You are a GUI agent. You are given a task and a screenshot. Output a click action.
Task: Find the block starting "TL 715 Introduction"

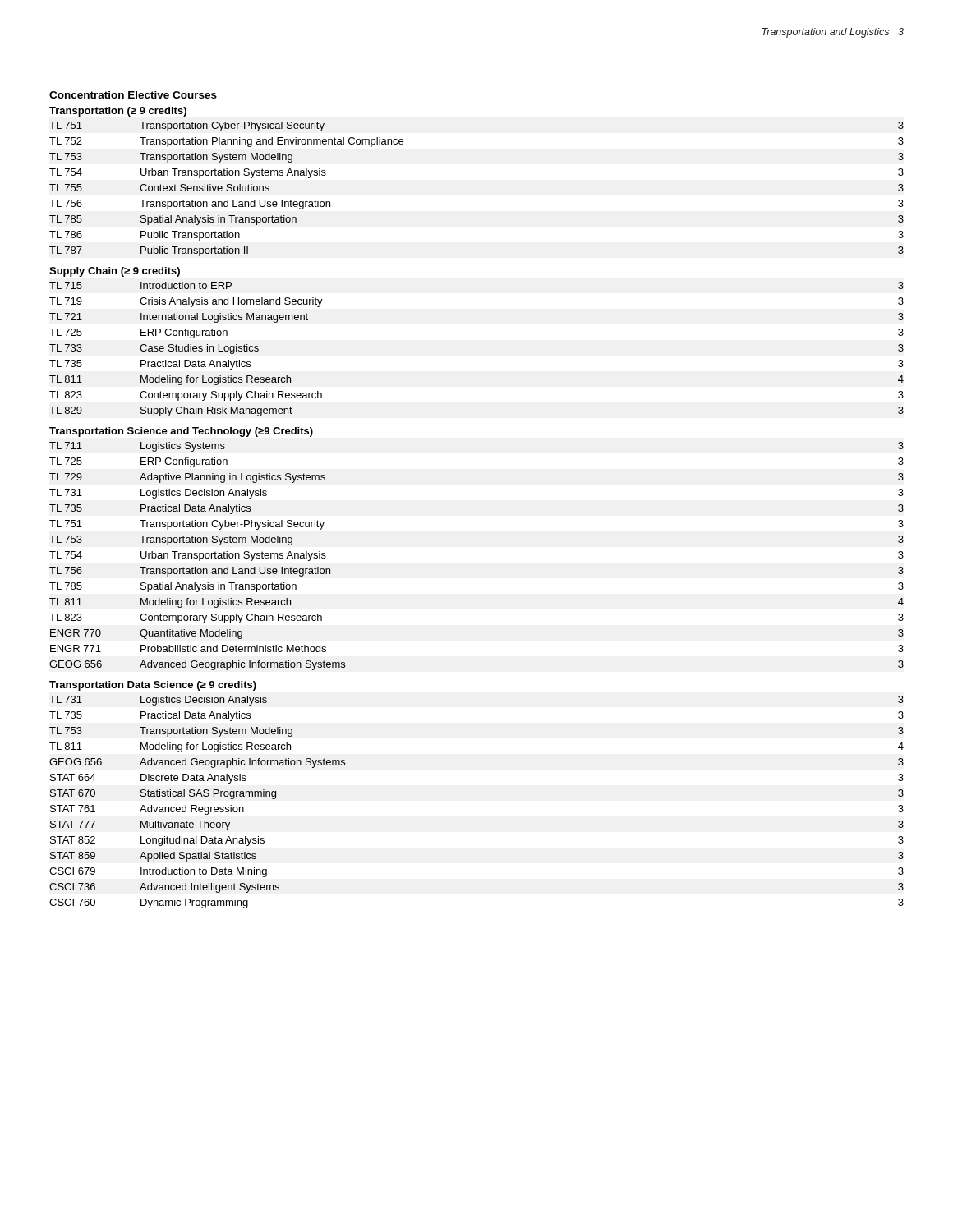point(67,285)
